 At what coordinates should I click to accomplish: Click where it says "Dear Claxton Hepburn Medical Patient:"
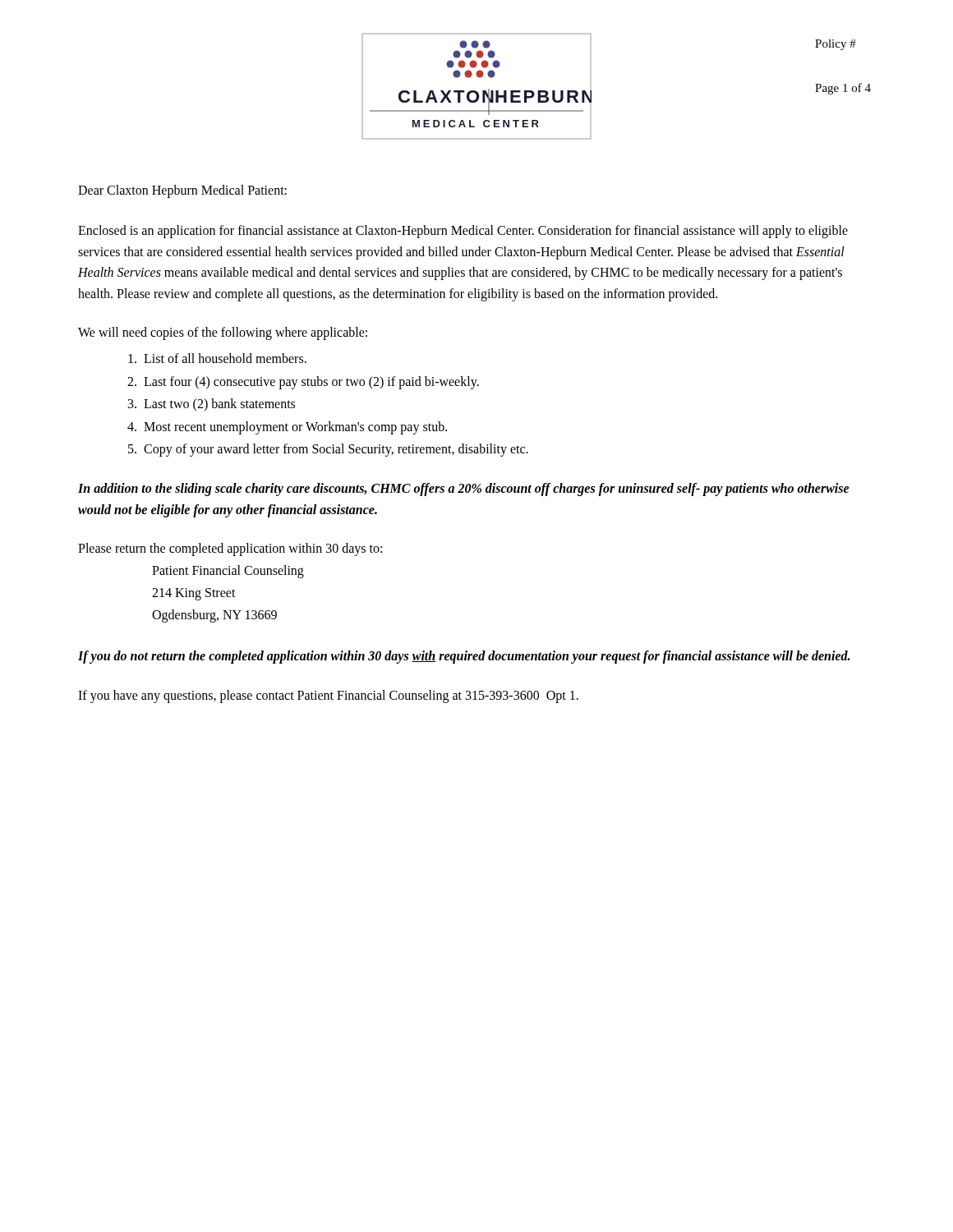pos(183,190)
